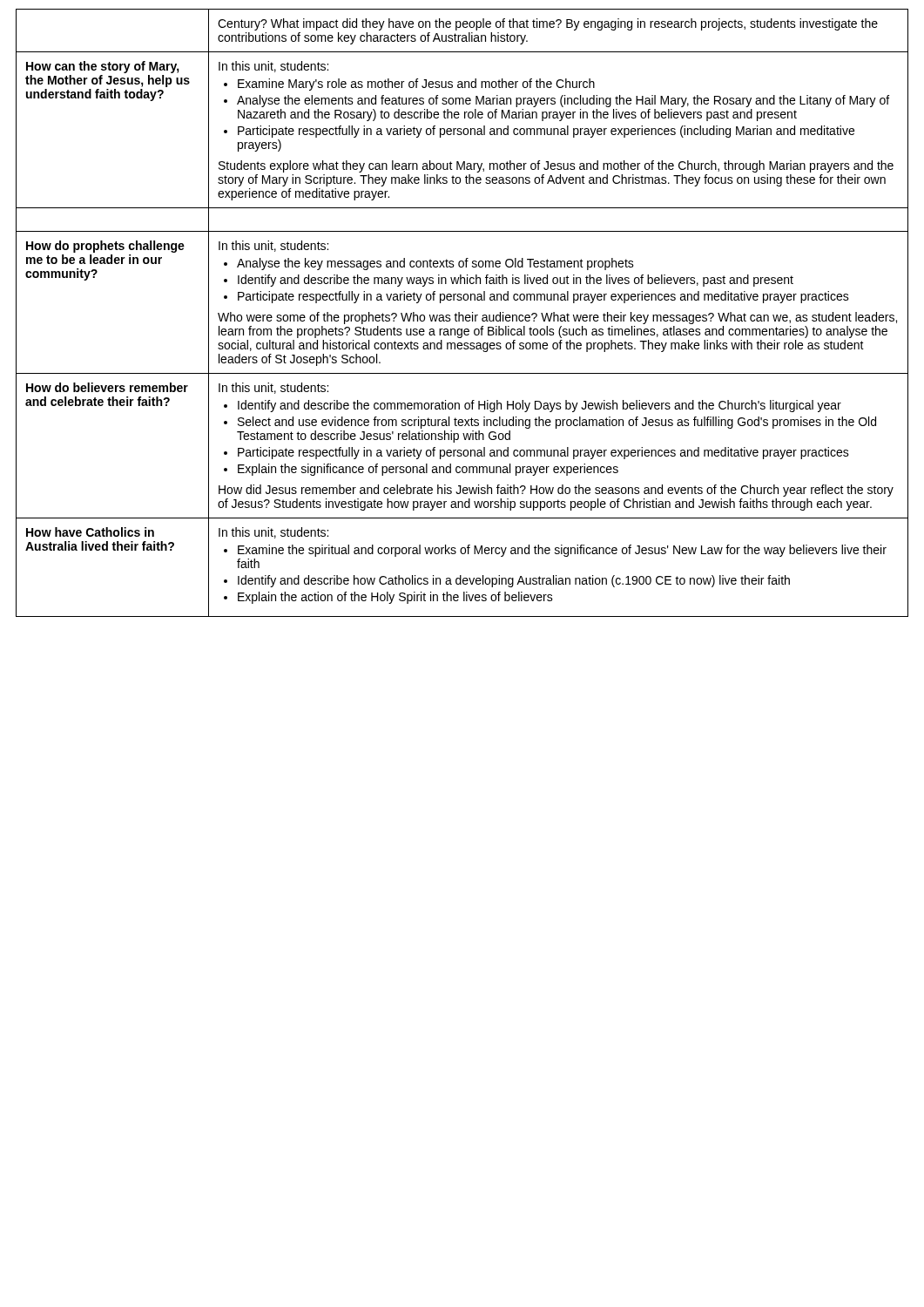Locate the table with the text "How have Catholics in Australia"
The height and width of the screenshot is (1307, 924).
pos(462,313)
